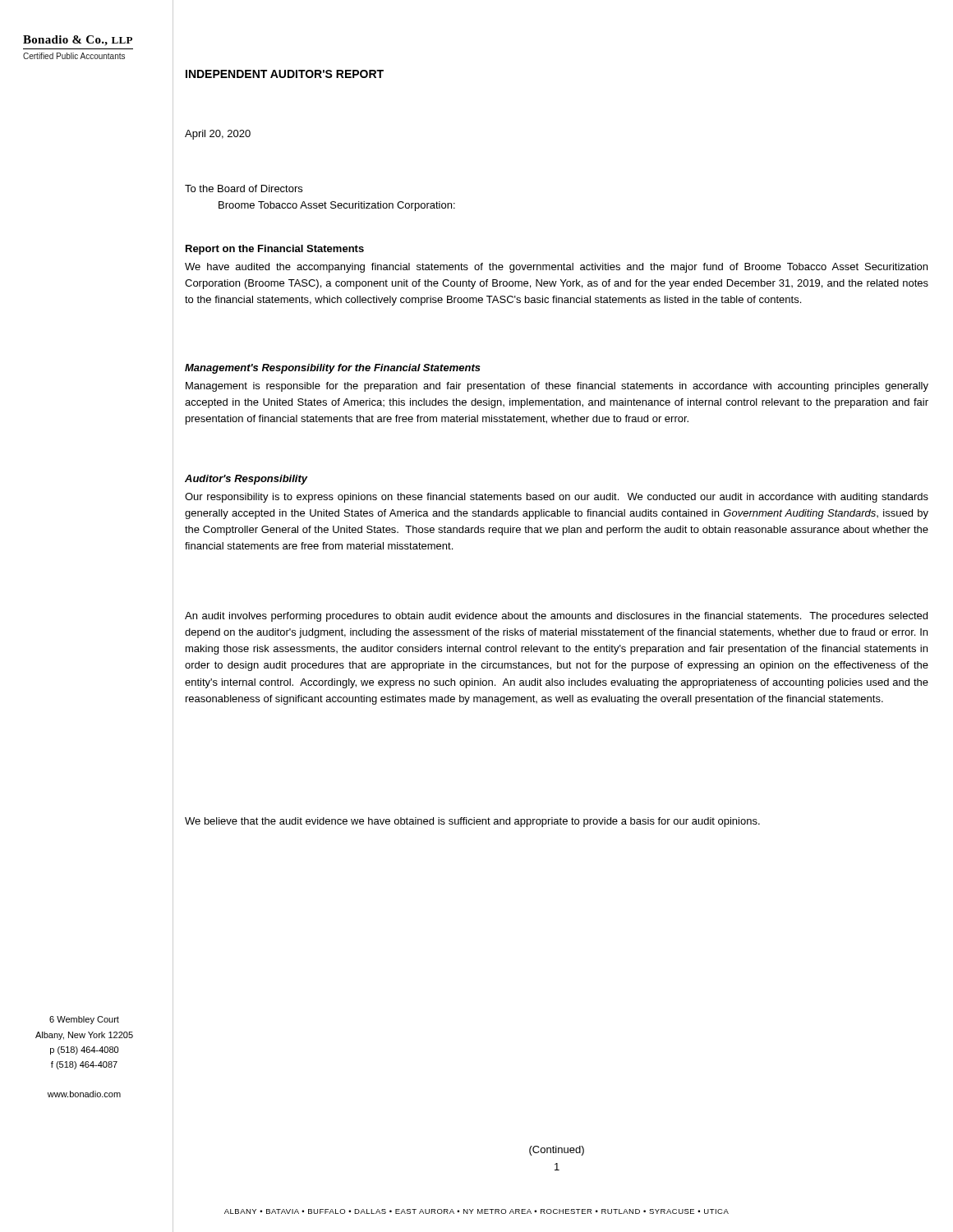The image size is (953, 1232).
Task: Locate the text starting "Auditor's Responsibility"
Action: [x=246, y=478]
